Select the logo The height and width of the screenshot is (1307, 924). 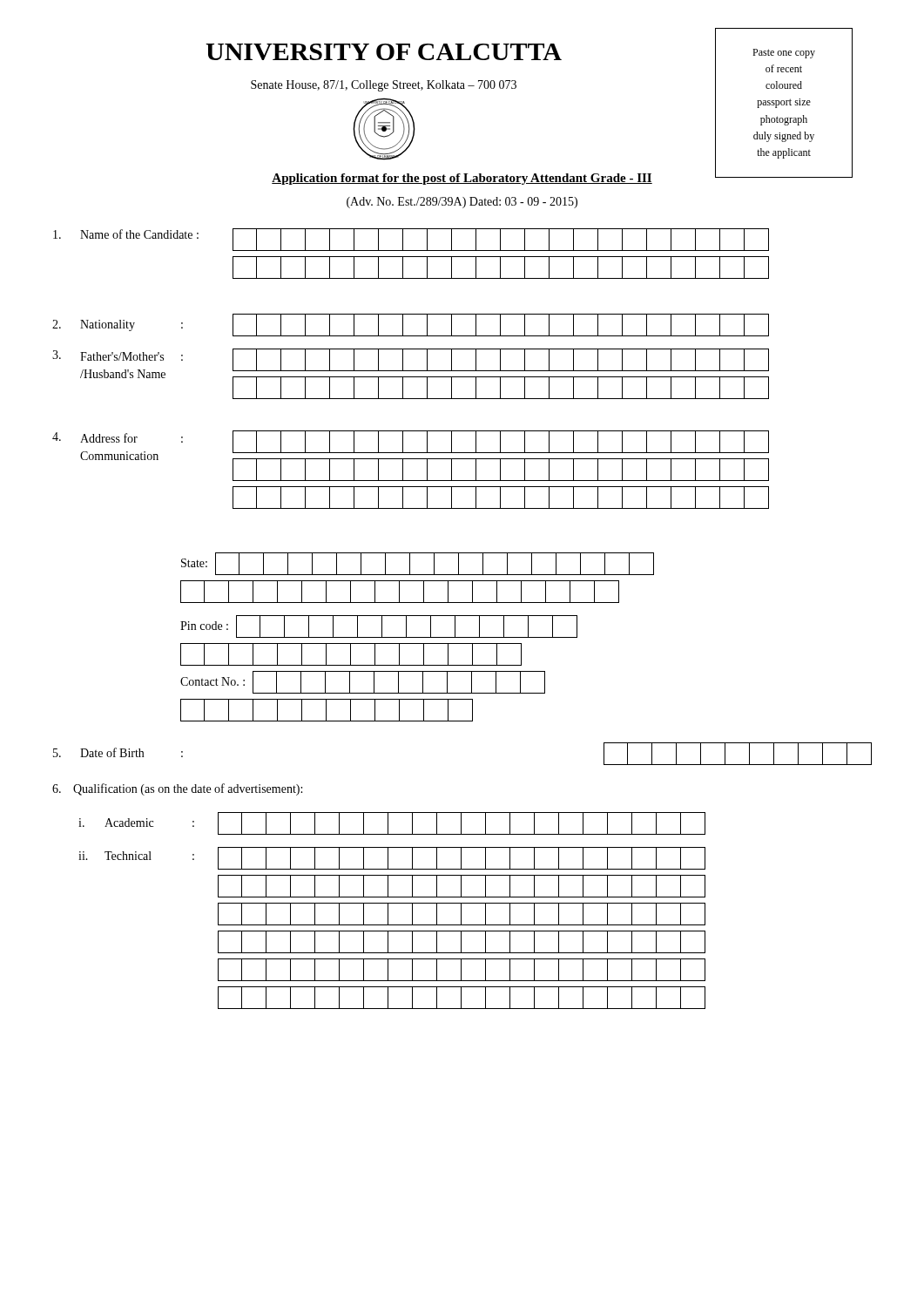pyautogui.click(x=384, y=131)
